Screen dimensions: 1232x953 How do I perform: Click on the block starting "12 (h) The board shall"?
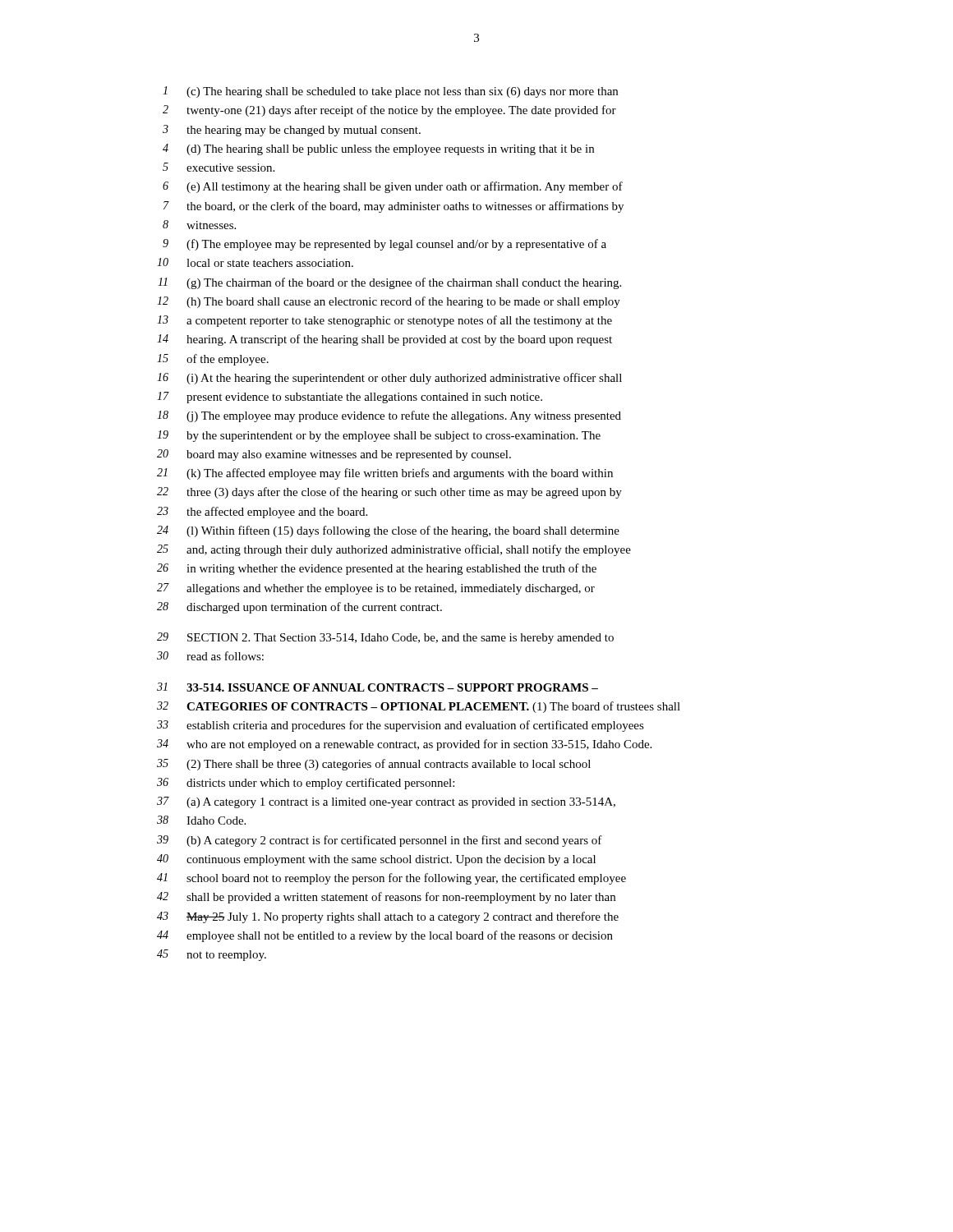(497, 330)
